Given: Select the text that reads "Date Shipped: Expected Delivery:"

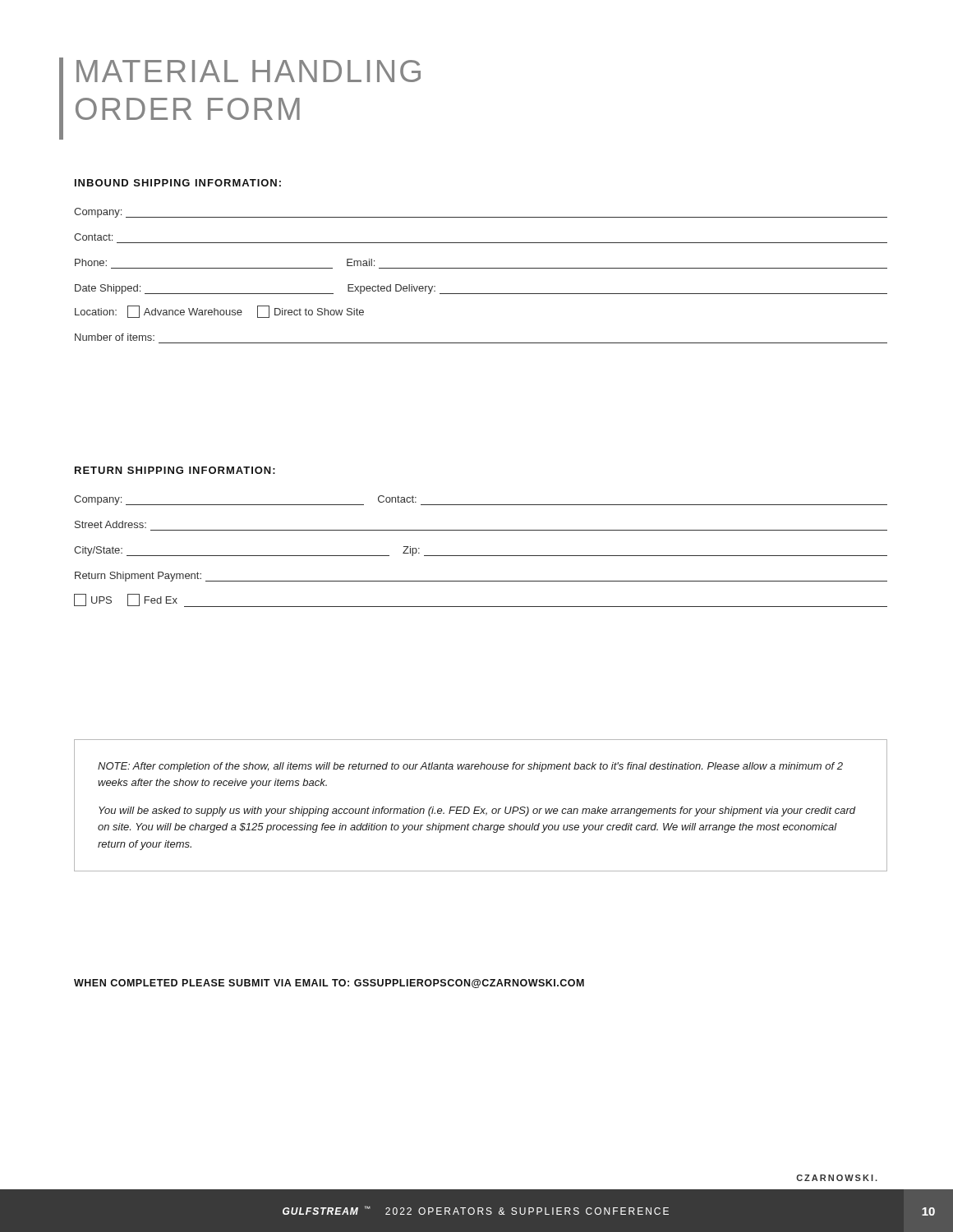Looking at the screenshot, I should coord(481,287).
